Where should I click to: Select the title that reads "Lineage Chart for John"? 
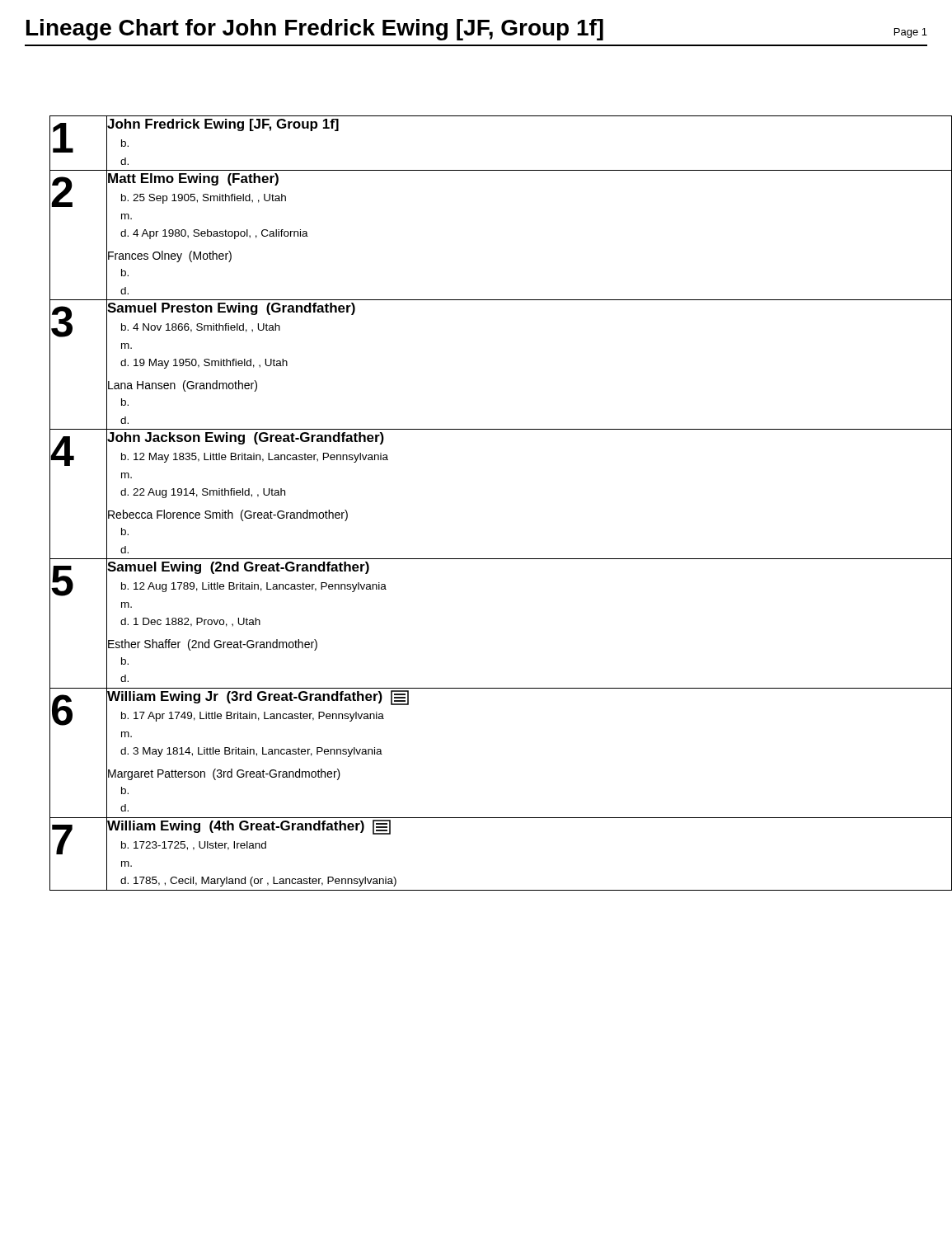(x=315, y=28)
